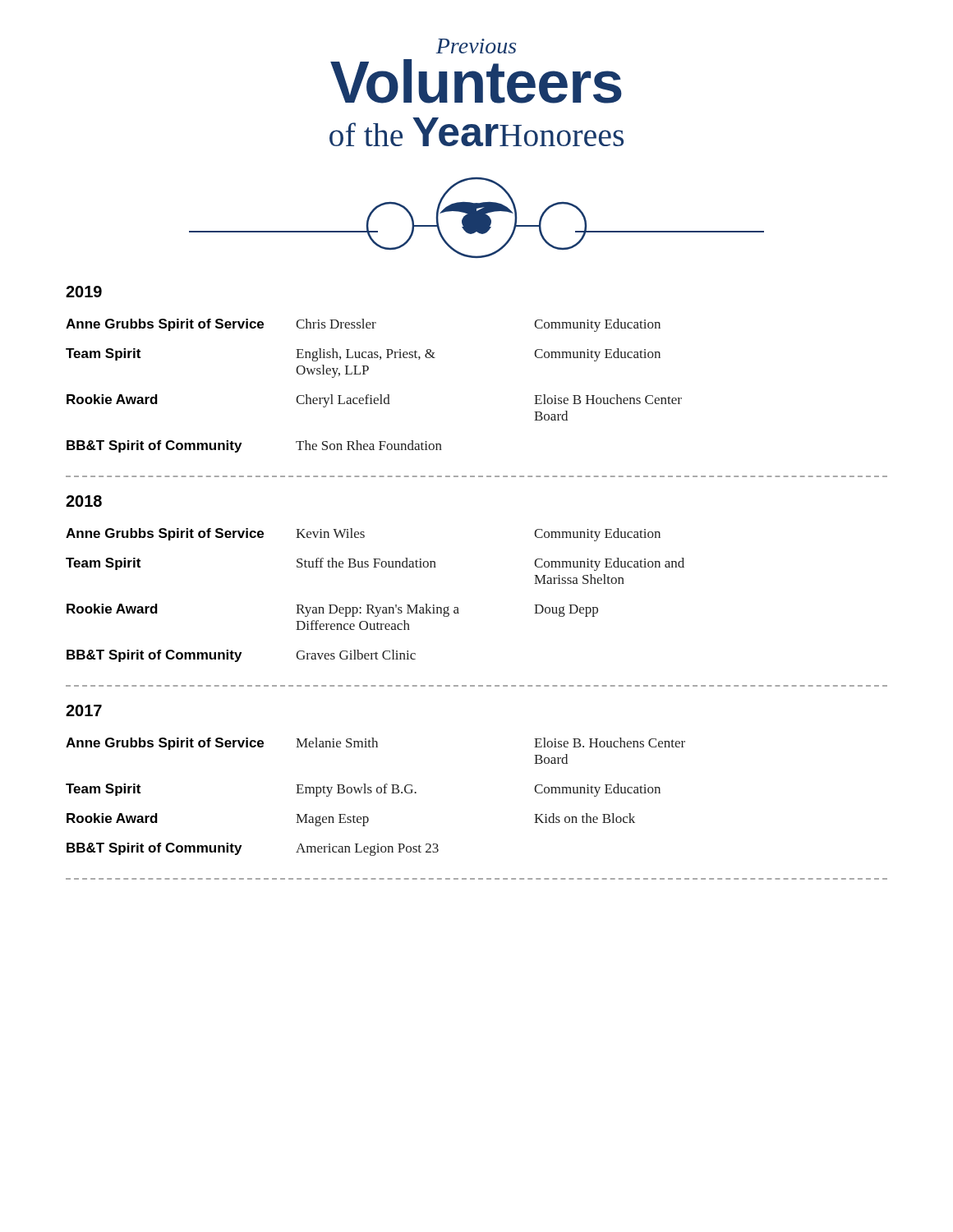Point to the region starting "Anne Grubbs Spirit of Service Kevin Wiles Community"

point(363,535)
